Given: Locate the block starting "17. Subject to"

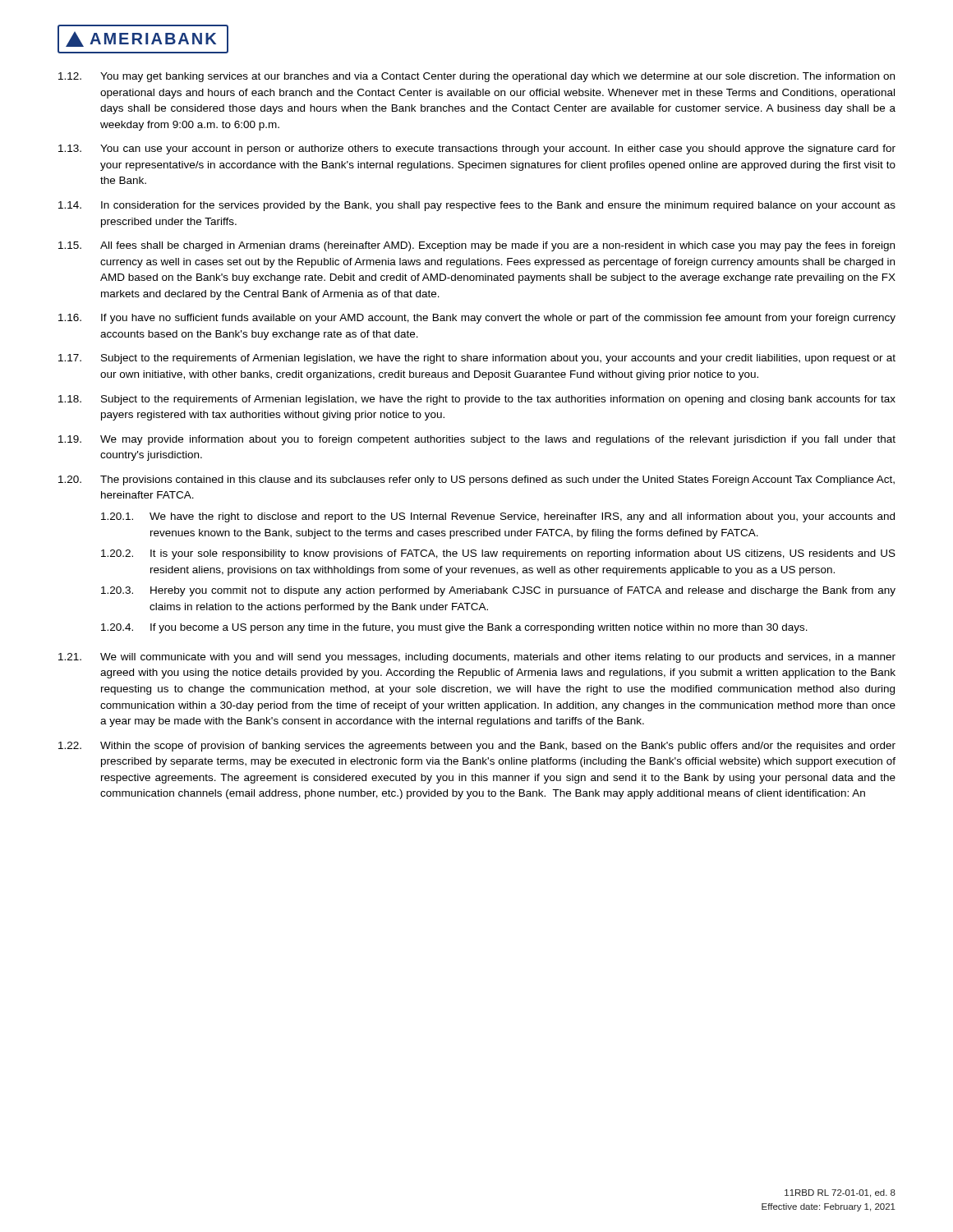Looking at the screenshot, I should 476,366.
